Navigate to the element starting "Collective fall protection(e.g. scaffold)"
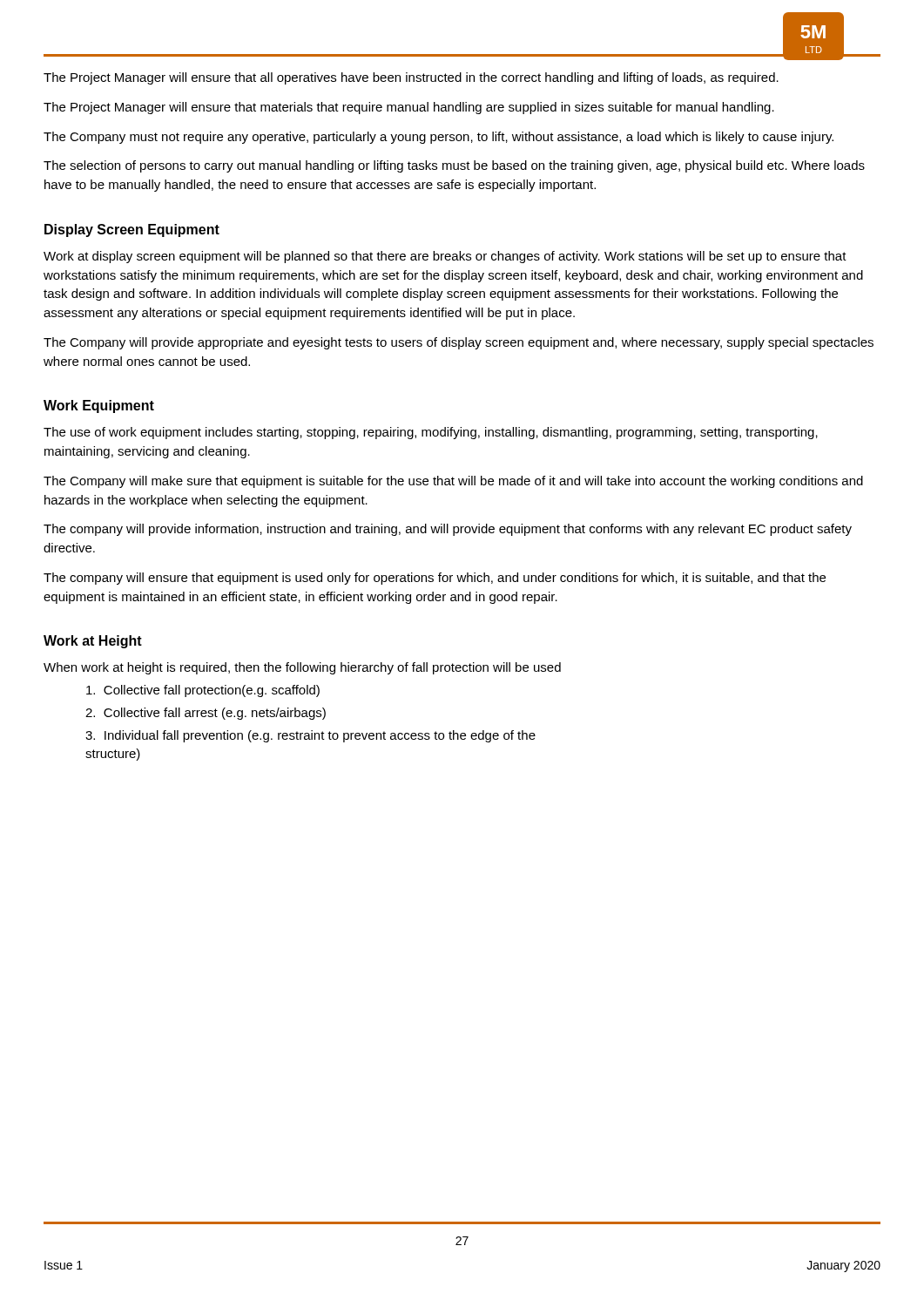Image resolution: width=924 pixels, height=1307 pixels. [203, 690]
